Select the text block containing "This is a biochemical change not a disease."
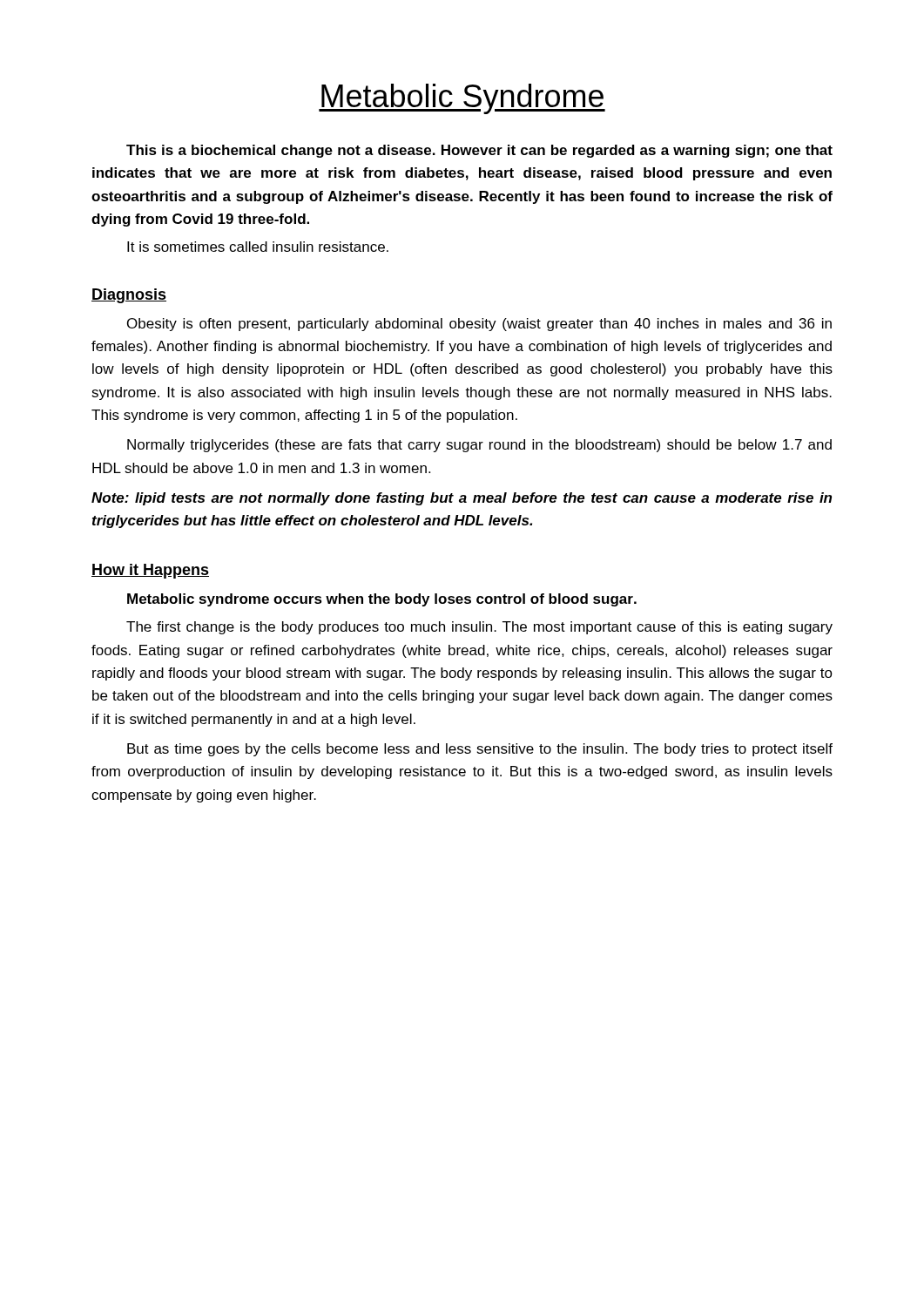The image size is (924, 1307). pyautogui.click(x=462, y=199)
